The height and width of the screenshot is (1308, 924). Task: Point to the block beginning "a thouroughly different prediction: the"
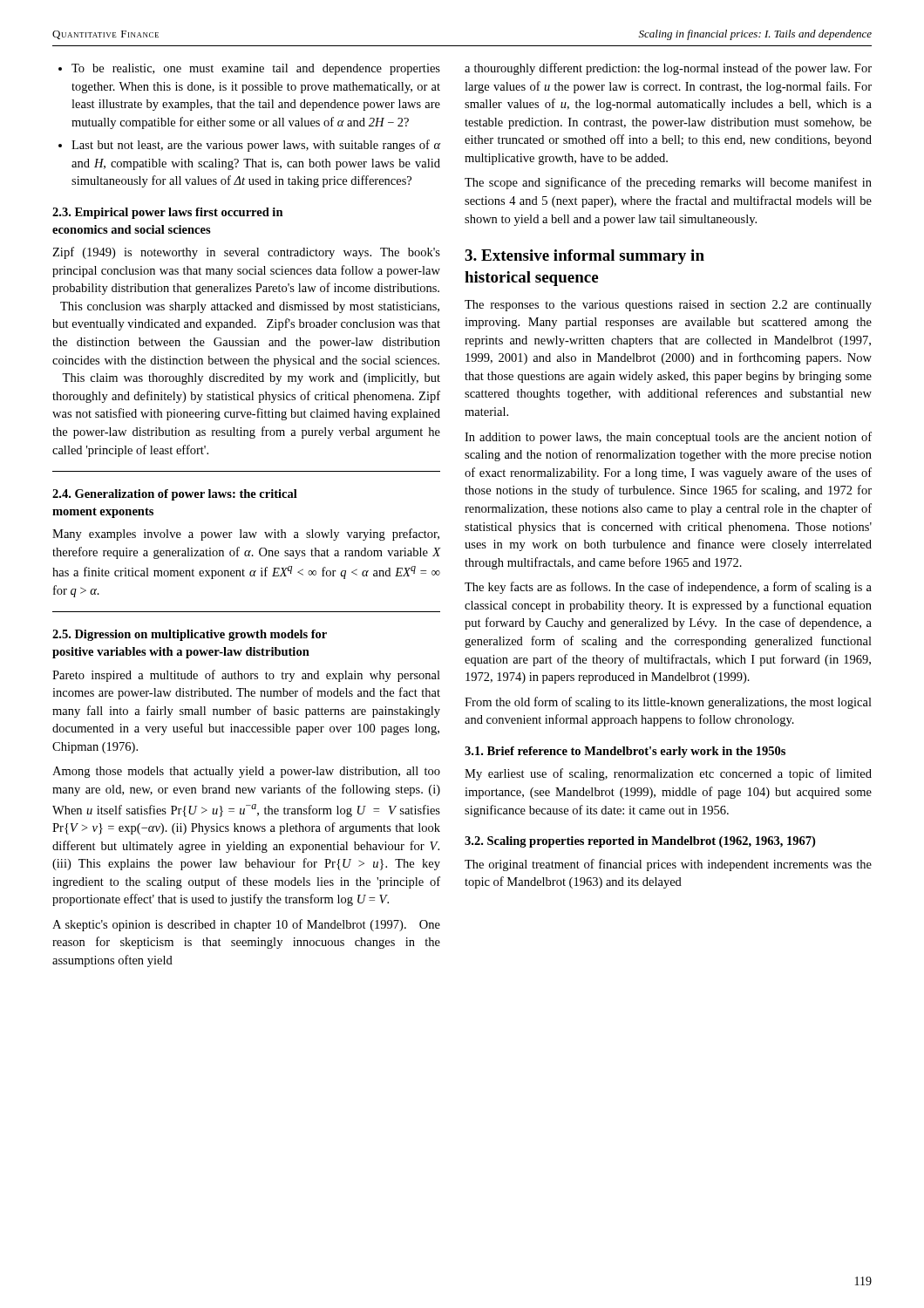coord(668,143)
